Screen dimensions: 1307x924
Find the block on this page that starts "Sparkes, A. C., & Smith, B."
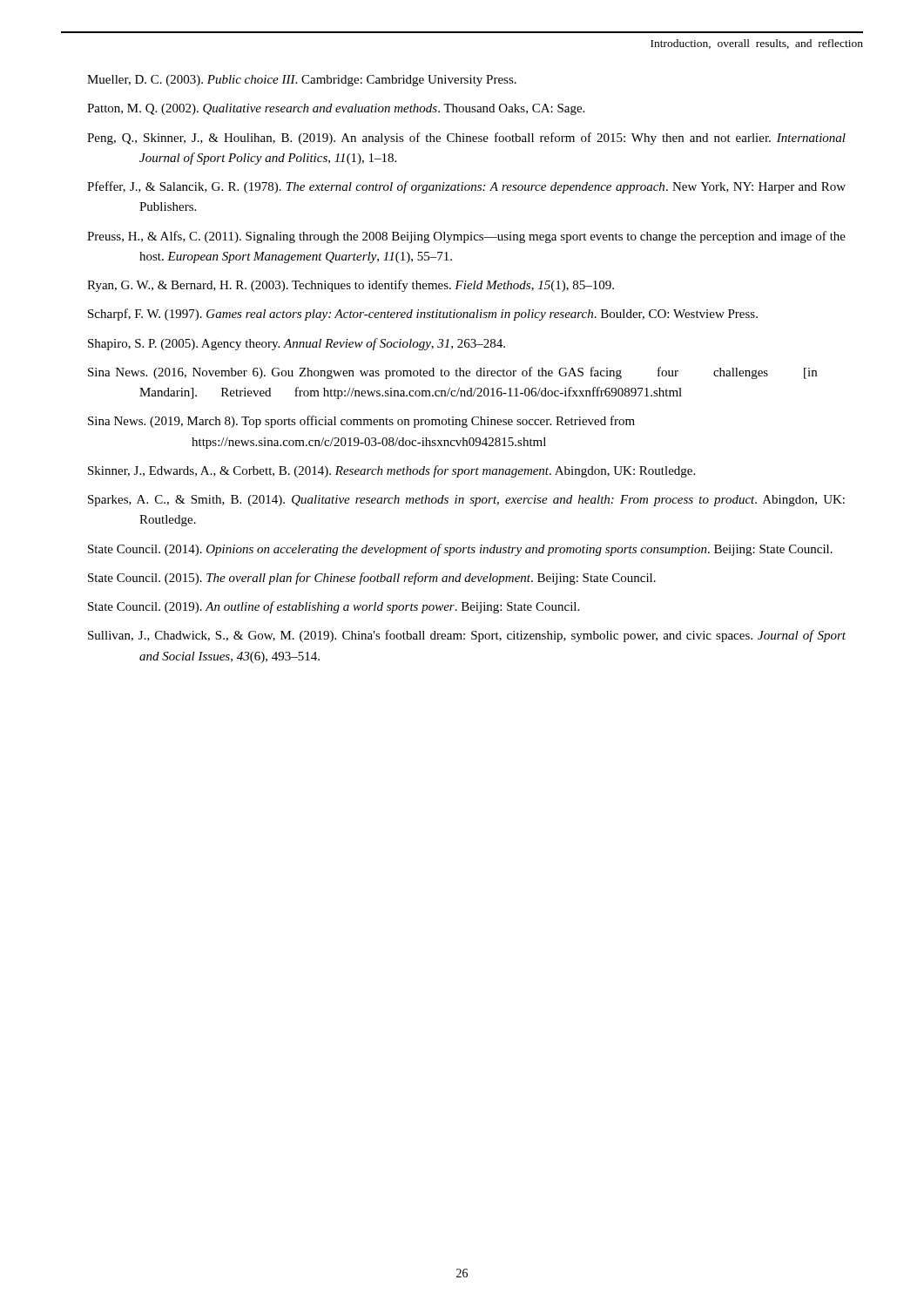(x=466, y=509)
